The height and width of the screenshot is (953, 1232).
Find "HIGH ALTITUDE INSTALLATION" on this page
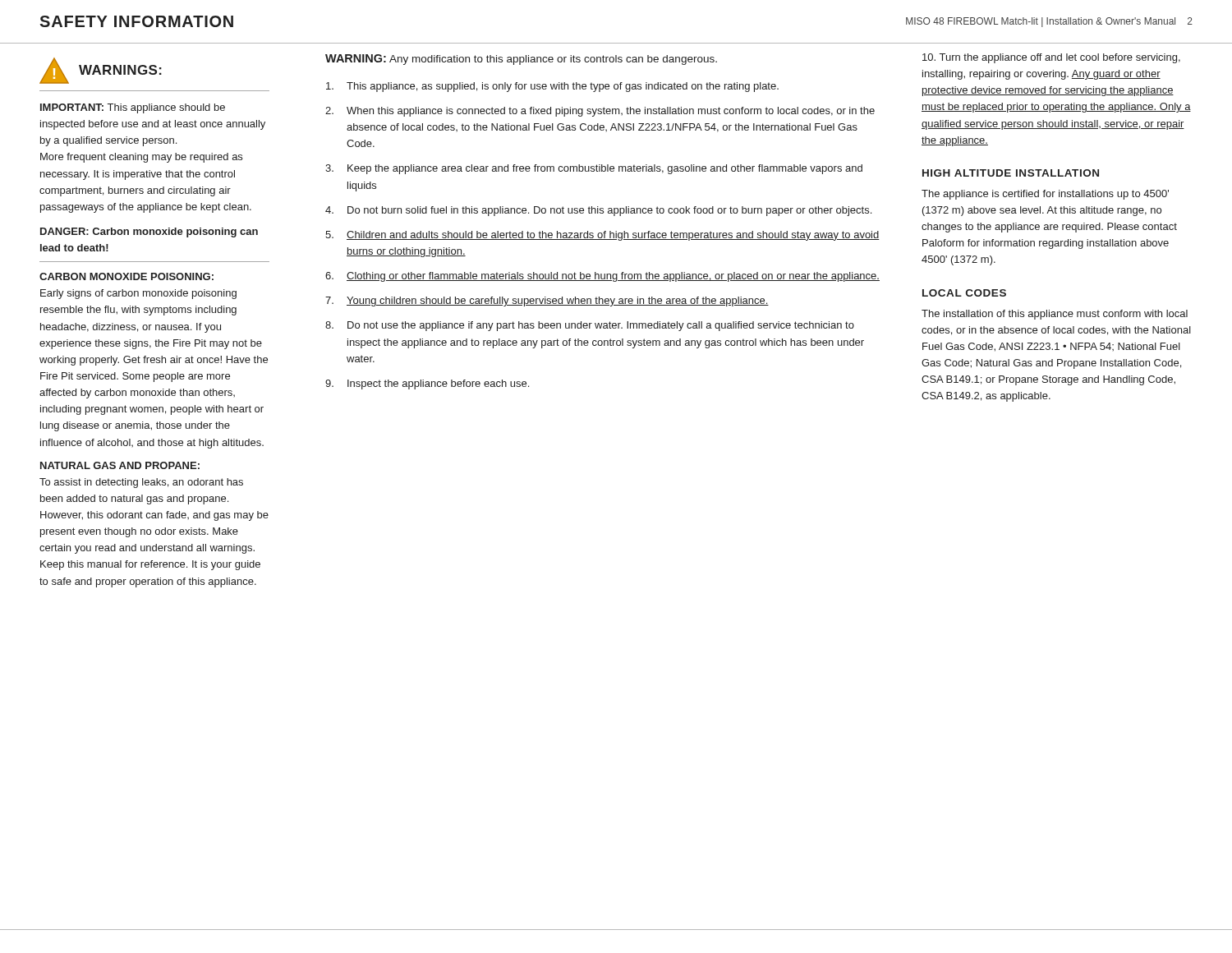pyautogui.click(x=1011, y=173)
